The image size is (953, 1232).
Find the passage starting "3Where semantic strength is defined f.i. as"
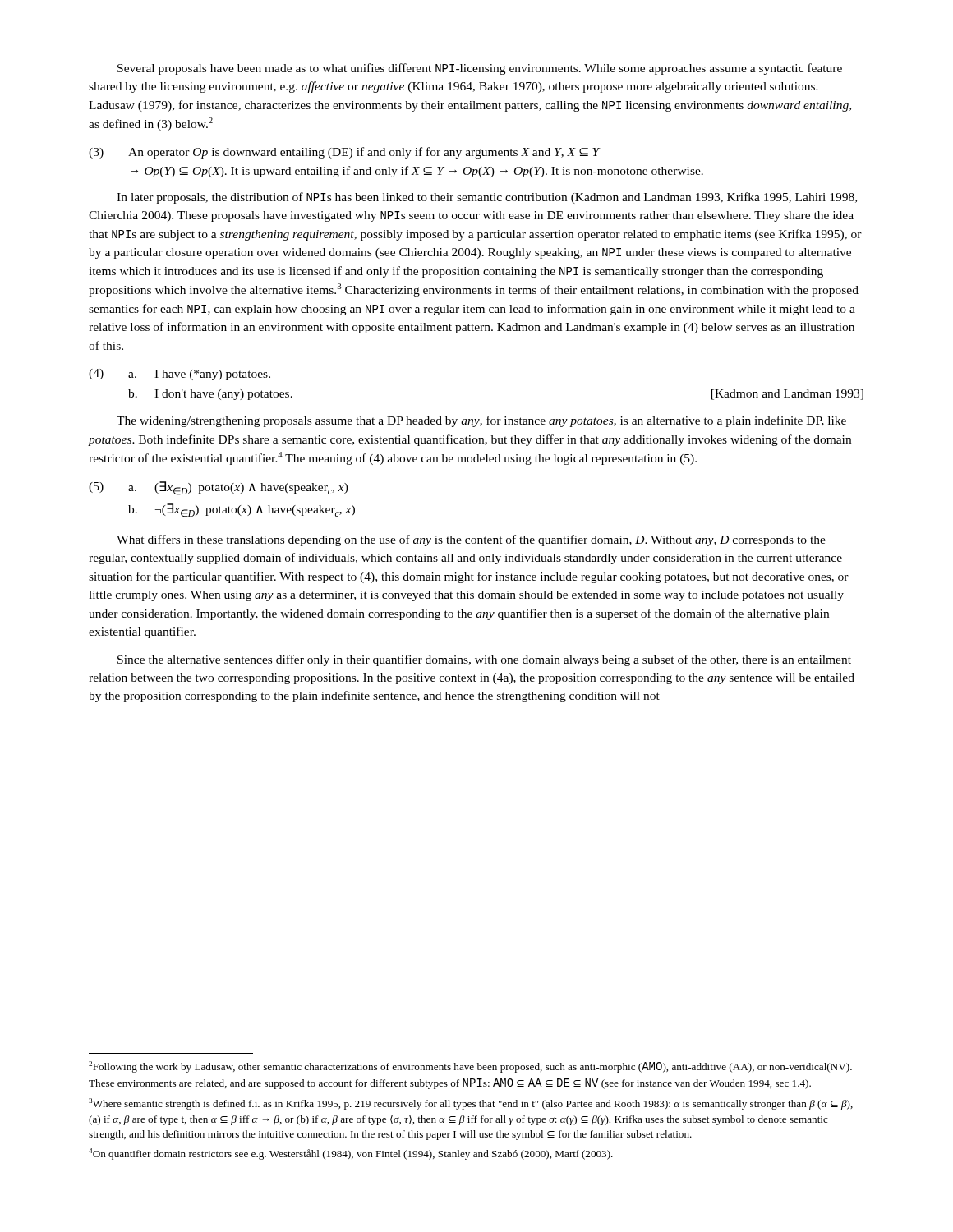click(x=476, y=1119)
